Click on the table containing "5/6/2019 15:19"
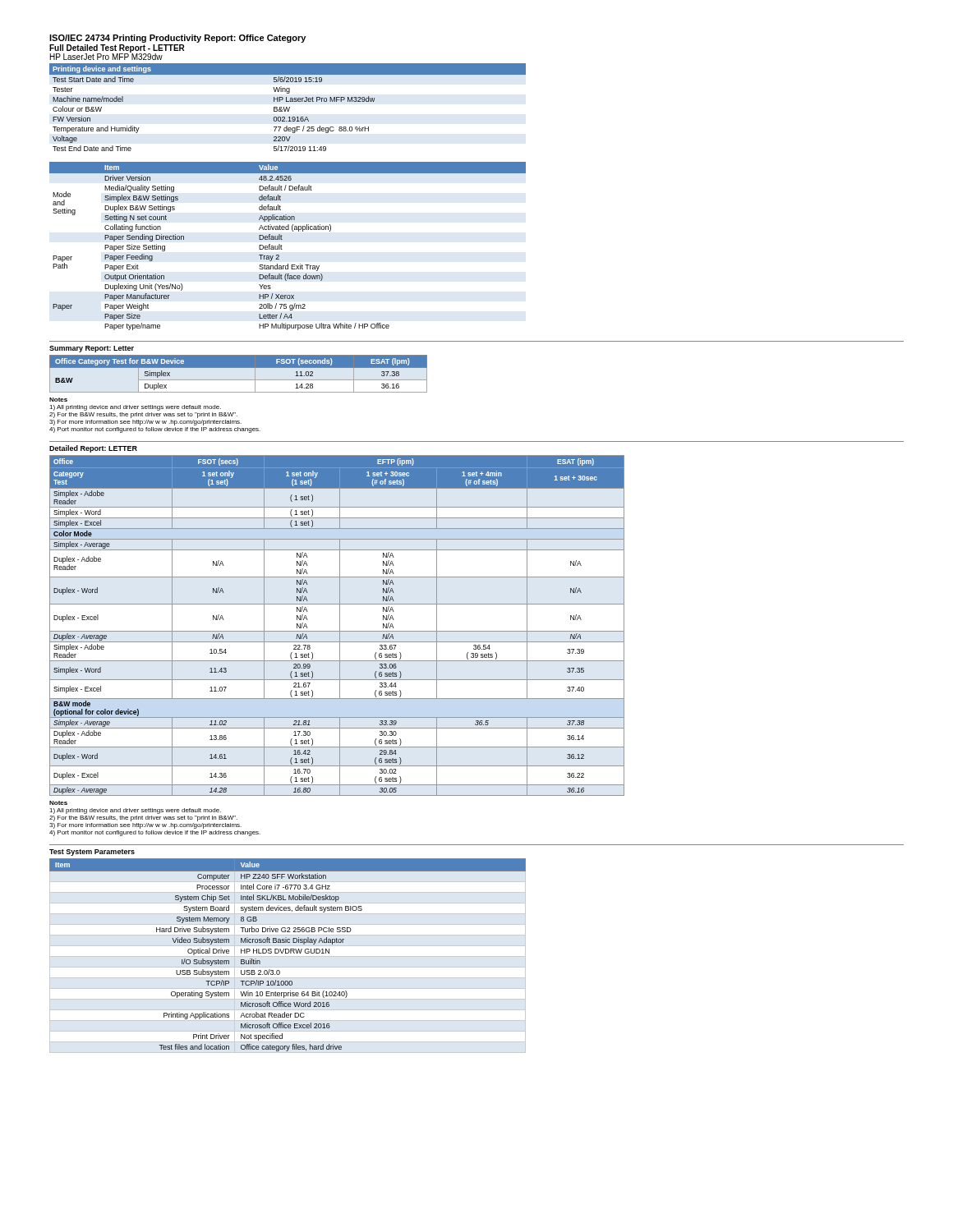953x1232 pixels. point(476,108)
